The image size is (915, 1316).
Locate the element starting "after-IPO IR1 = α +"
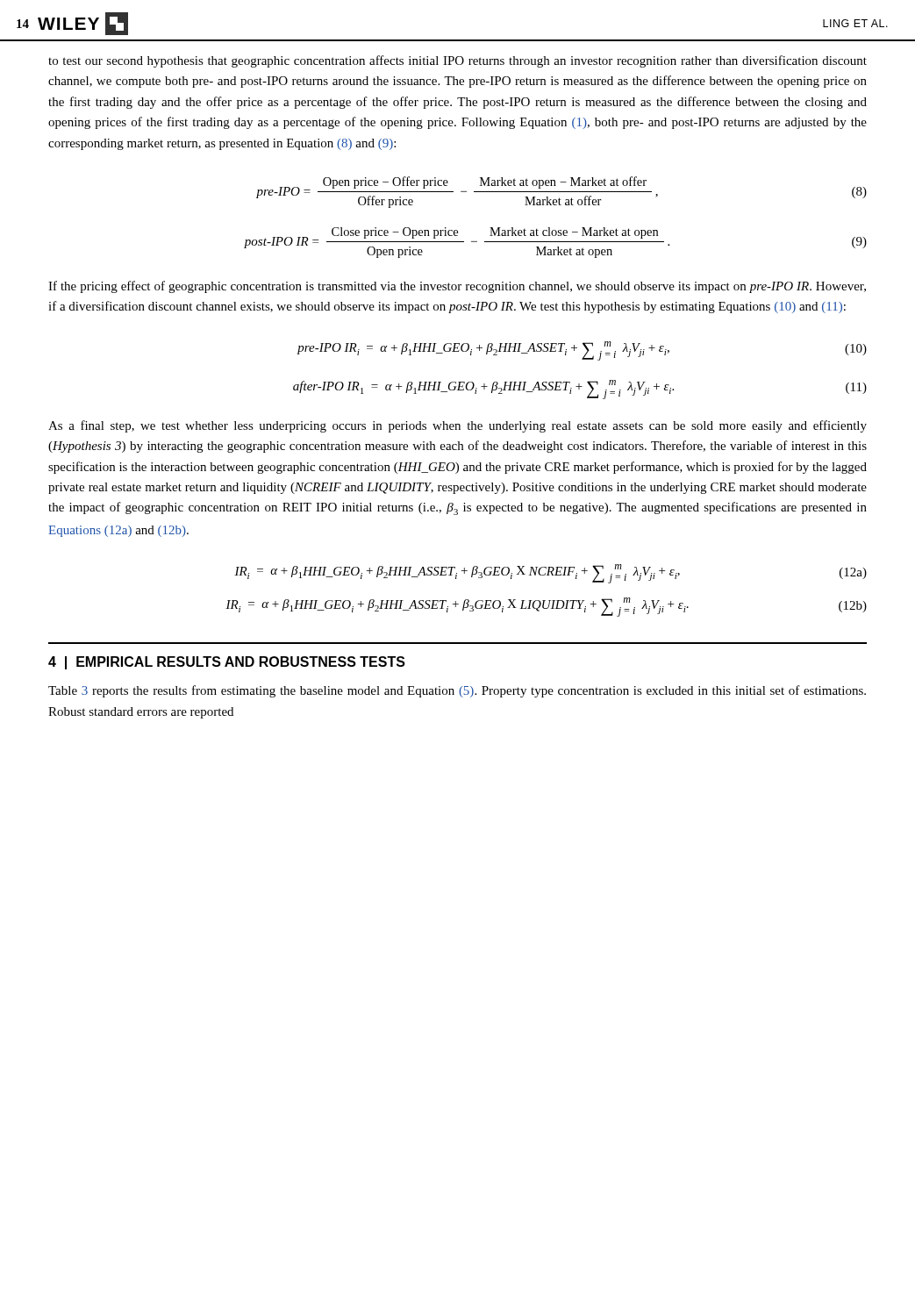[484, 388]
